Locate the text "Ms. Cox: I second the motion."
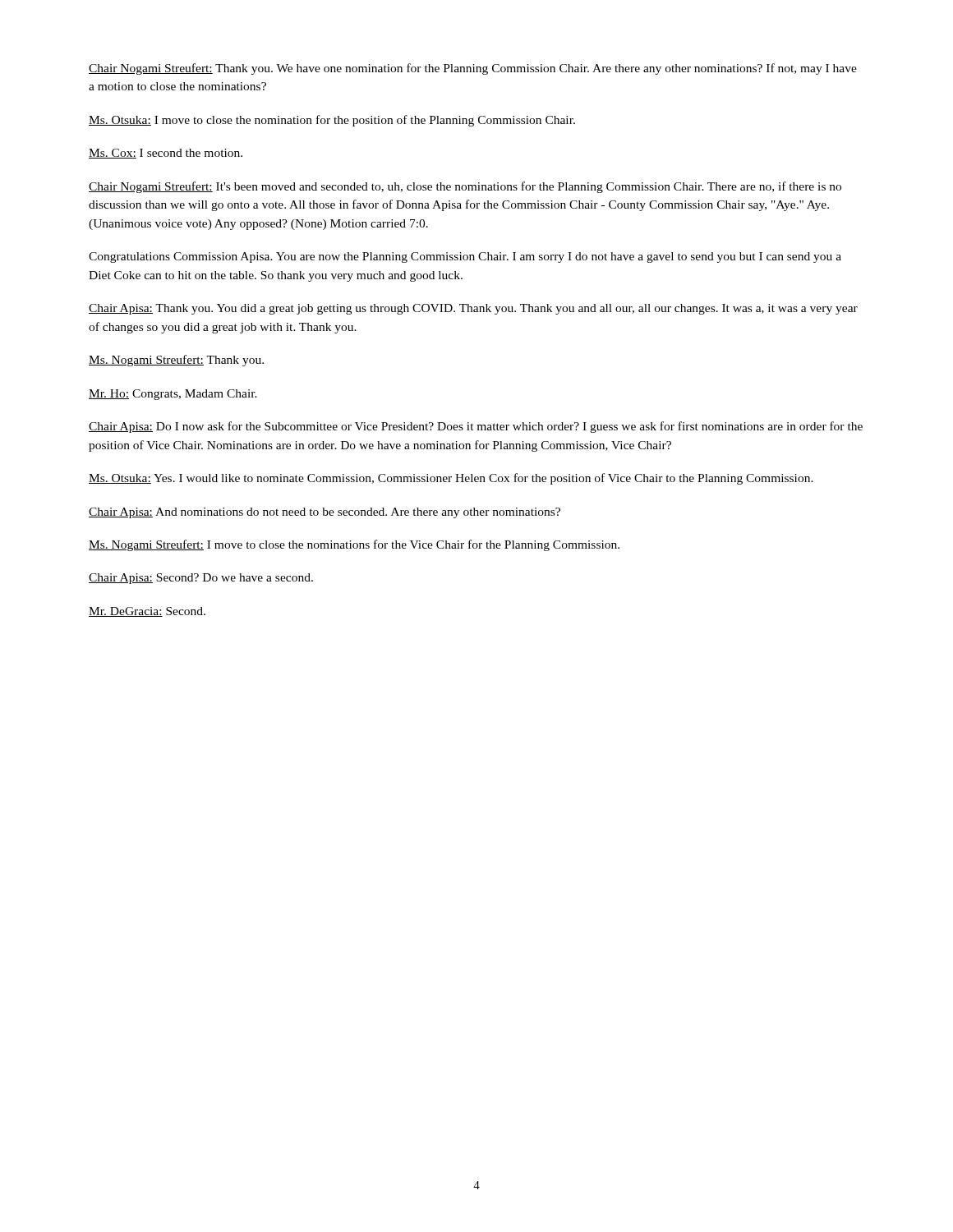This screenshot has height=1232, width=953. click(166, 153)
